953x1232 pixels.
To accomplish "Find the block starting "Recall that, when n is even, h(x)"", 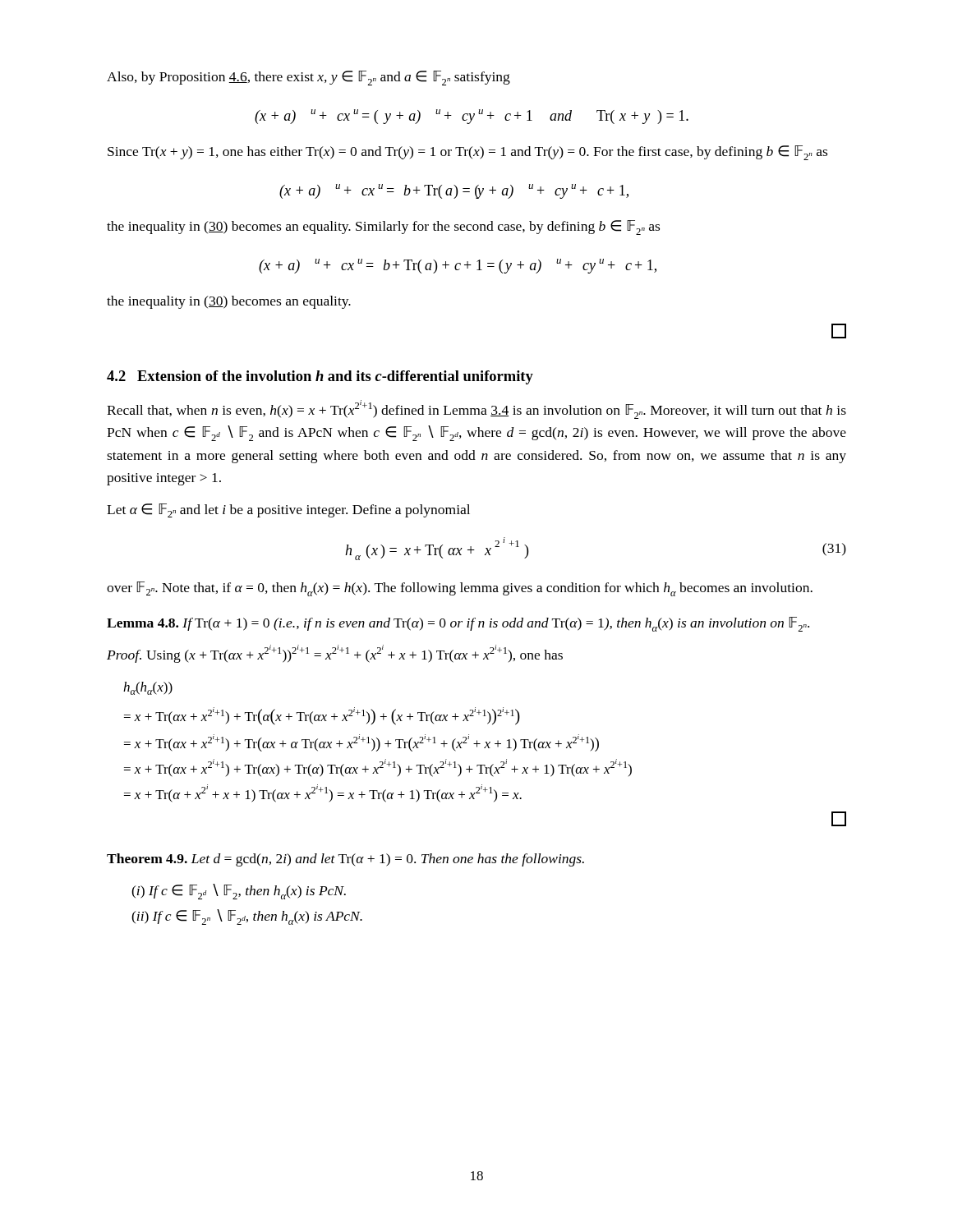I will point(476,460).
